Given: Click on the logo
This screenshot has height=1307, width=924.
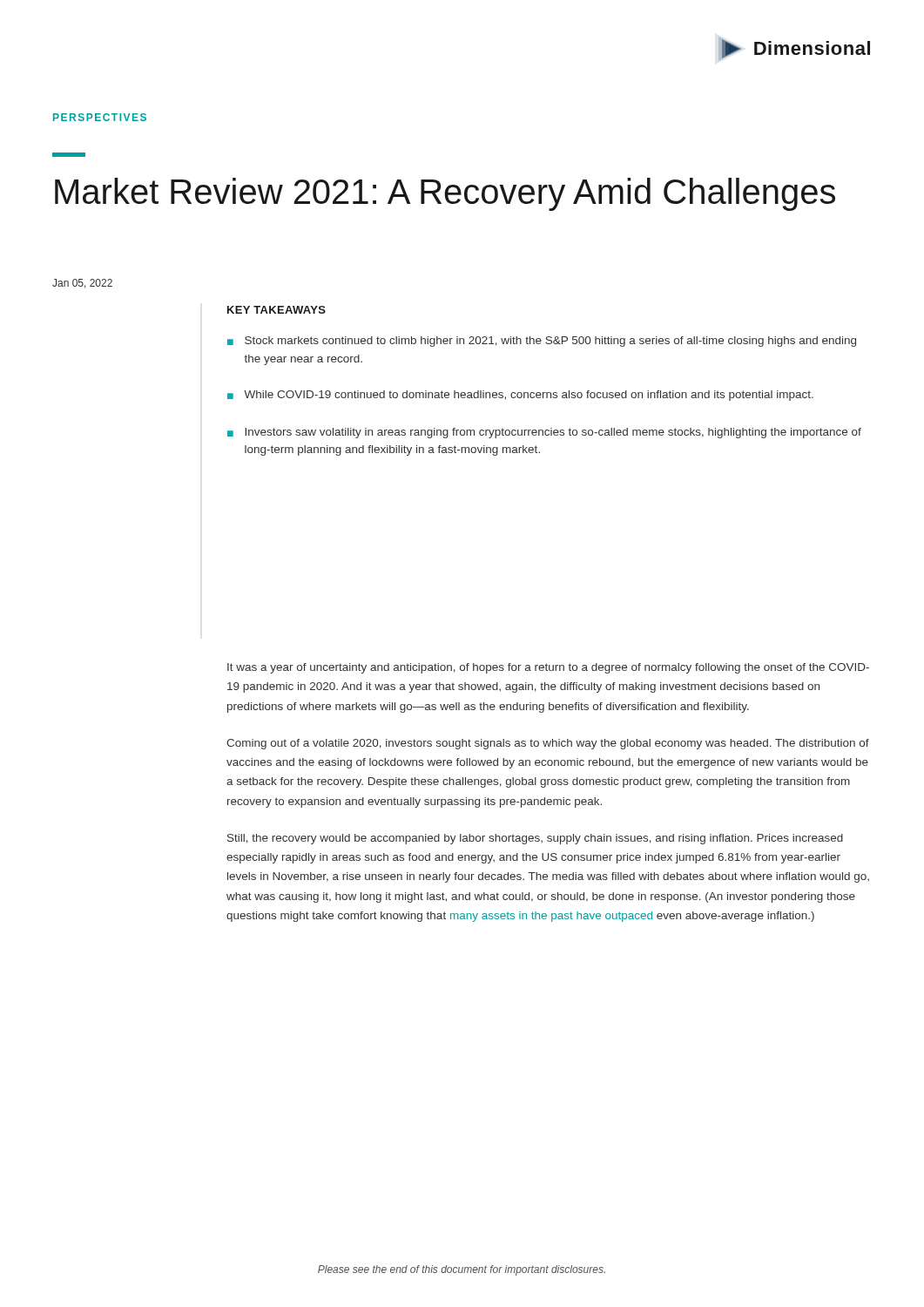Looking at the screenshot, I should point(793,49).
